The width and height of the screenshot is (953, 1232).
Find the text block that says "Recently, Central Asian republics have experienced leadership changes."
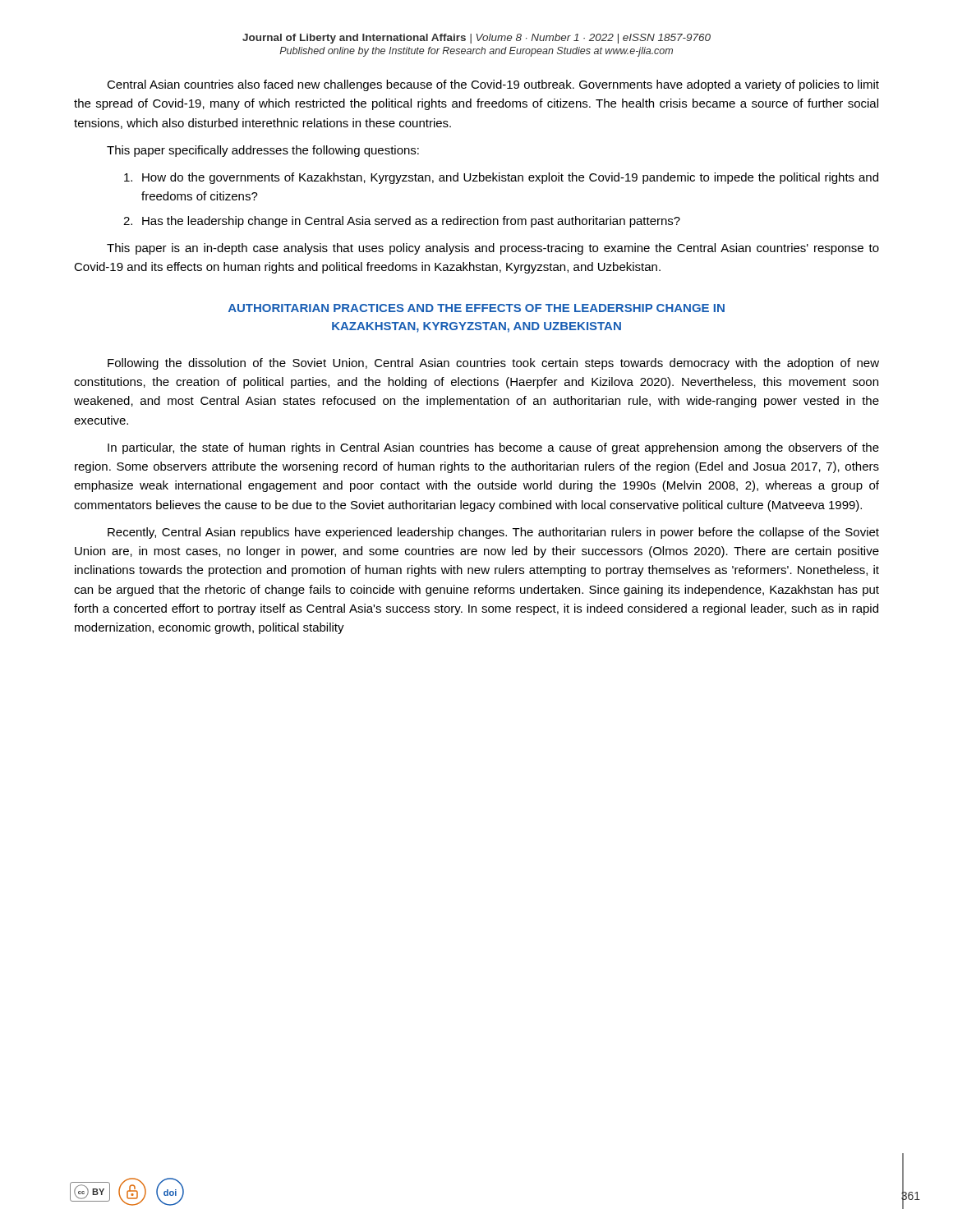click(x=476, y=579)
